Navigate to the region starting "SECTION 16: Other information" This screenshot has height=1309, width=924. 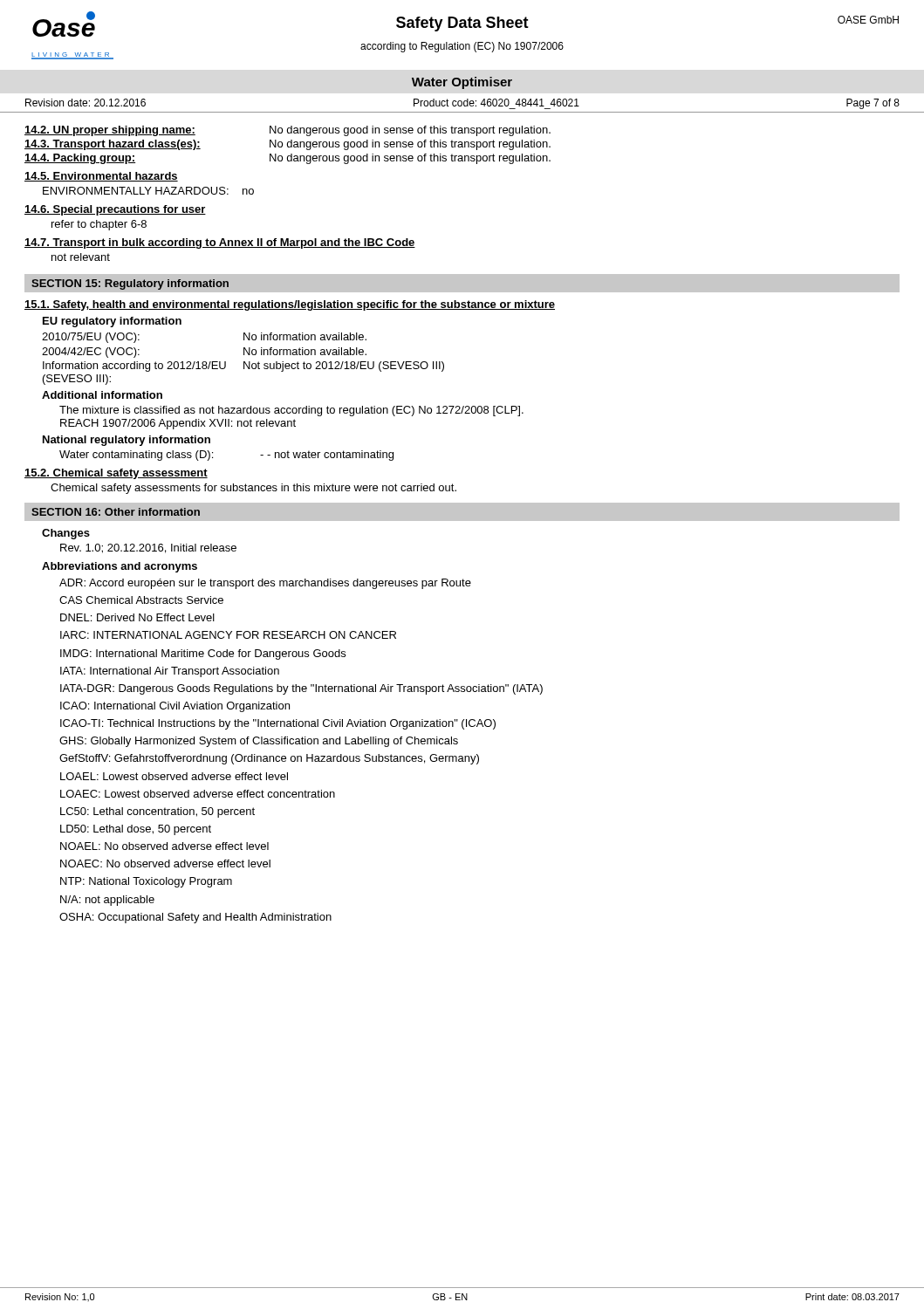pyautogui.click(x=116, y=512)
